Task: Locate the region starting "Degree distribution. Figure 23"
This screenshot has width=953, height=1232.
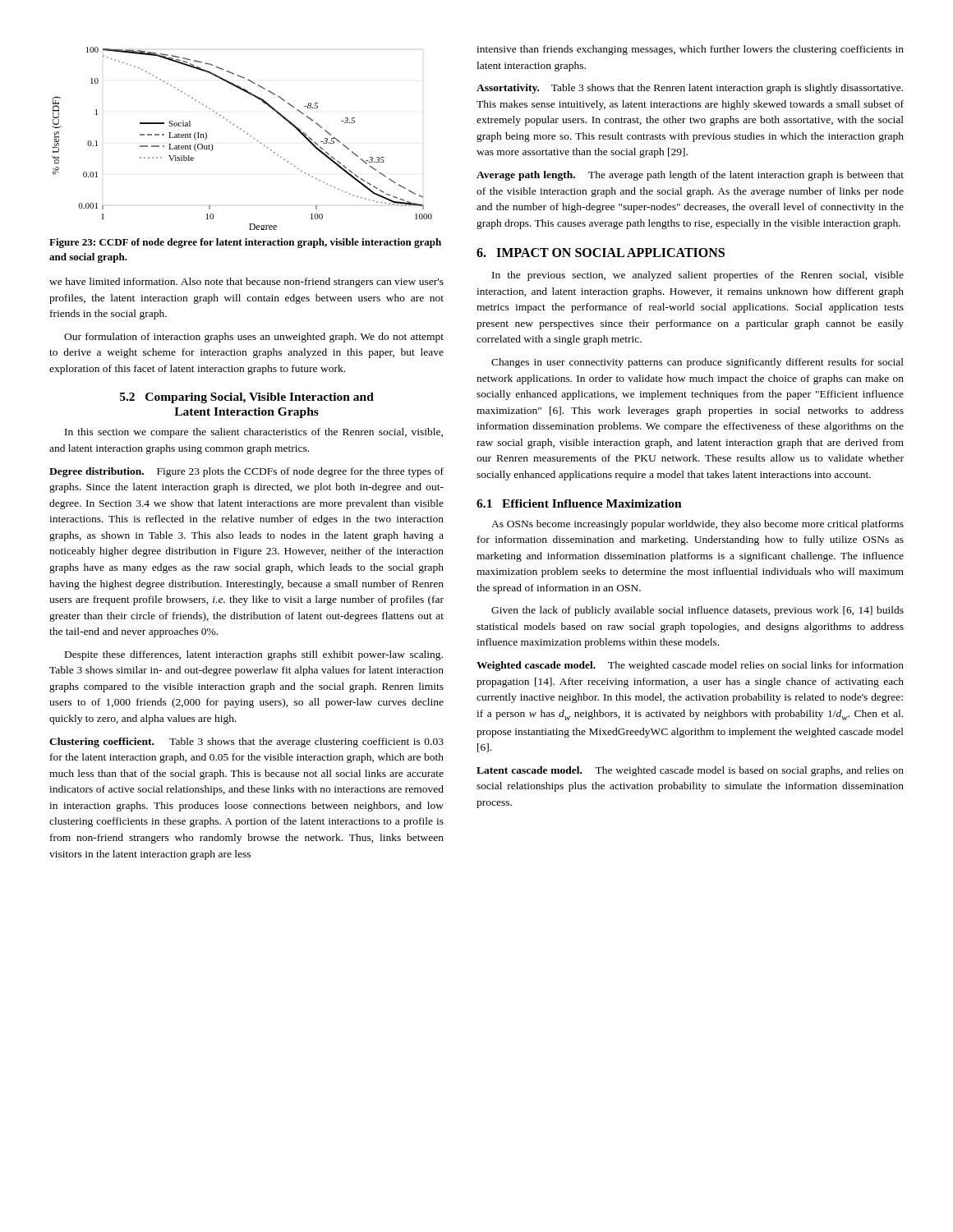Action: 246,551
